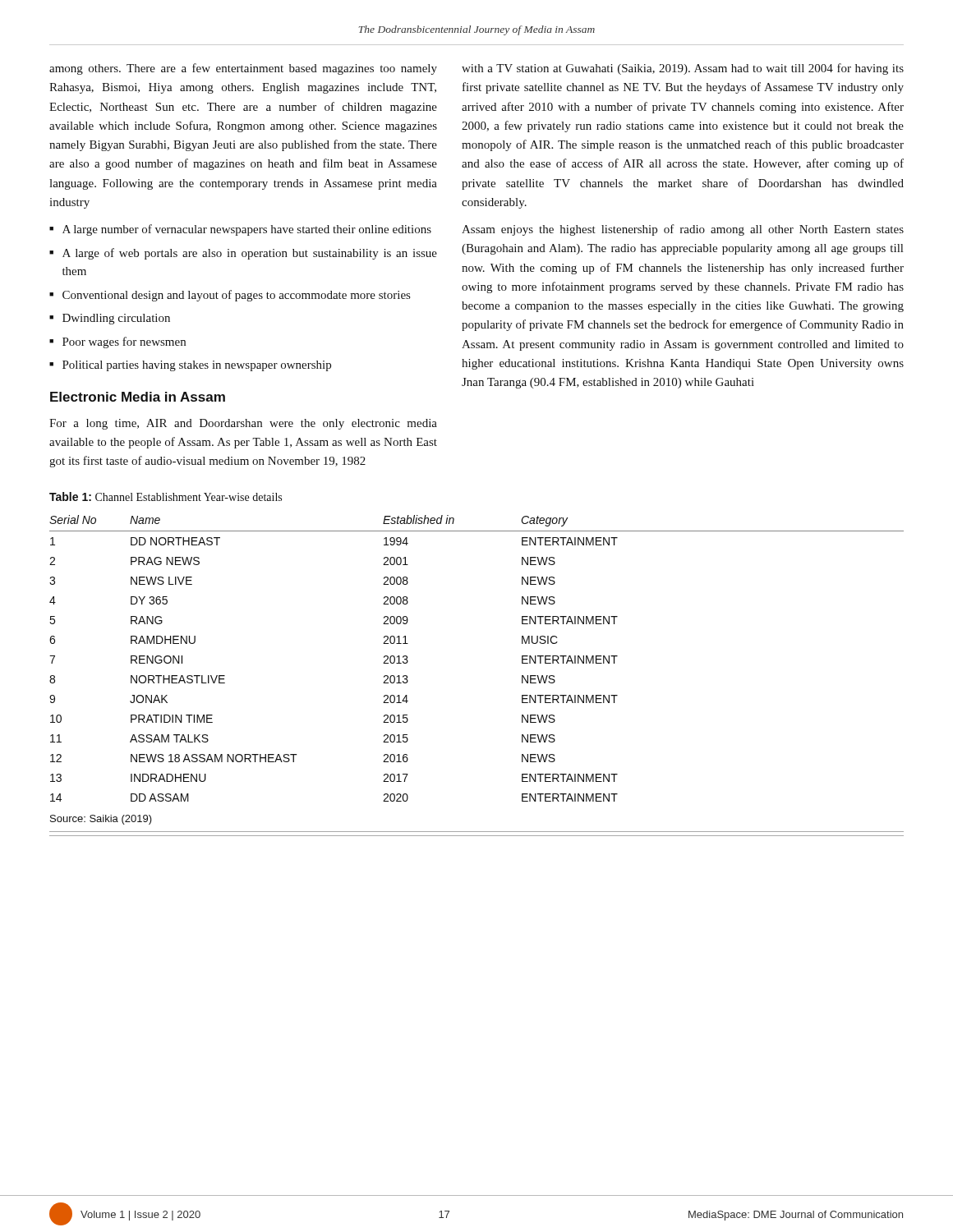953x1232 pixels.
Task: Select the text starting "Poor wages for newsmen"
Action: coord(124,342)
